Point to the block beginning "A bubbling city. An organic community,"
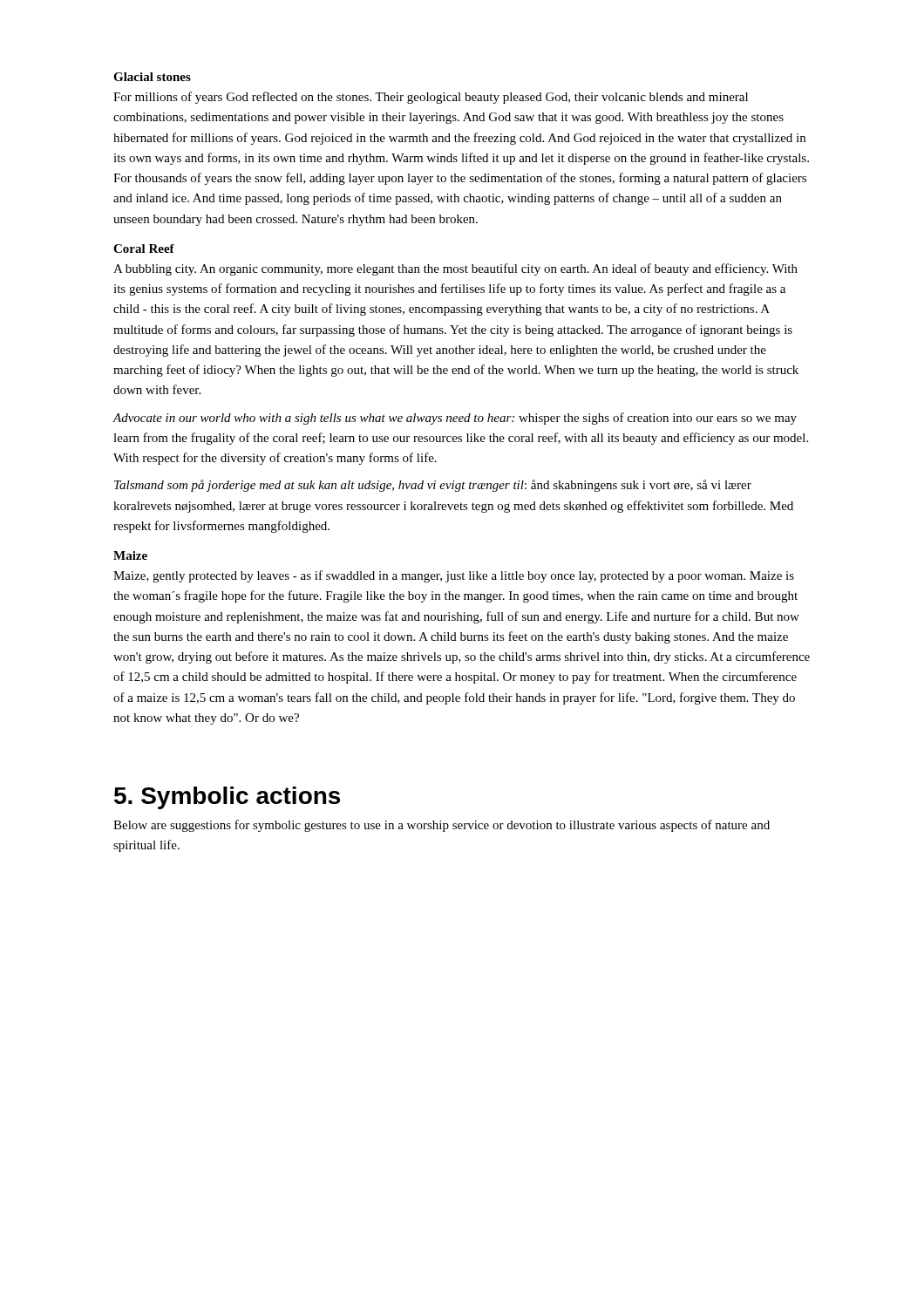The height and width of the screenshot is (1308, 924). click(456, 329)
